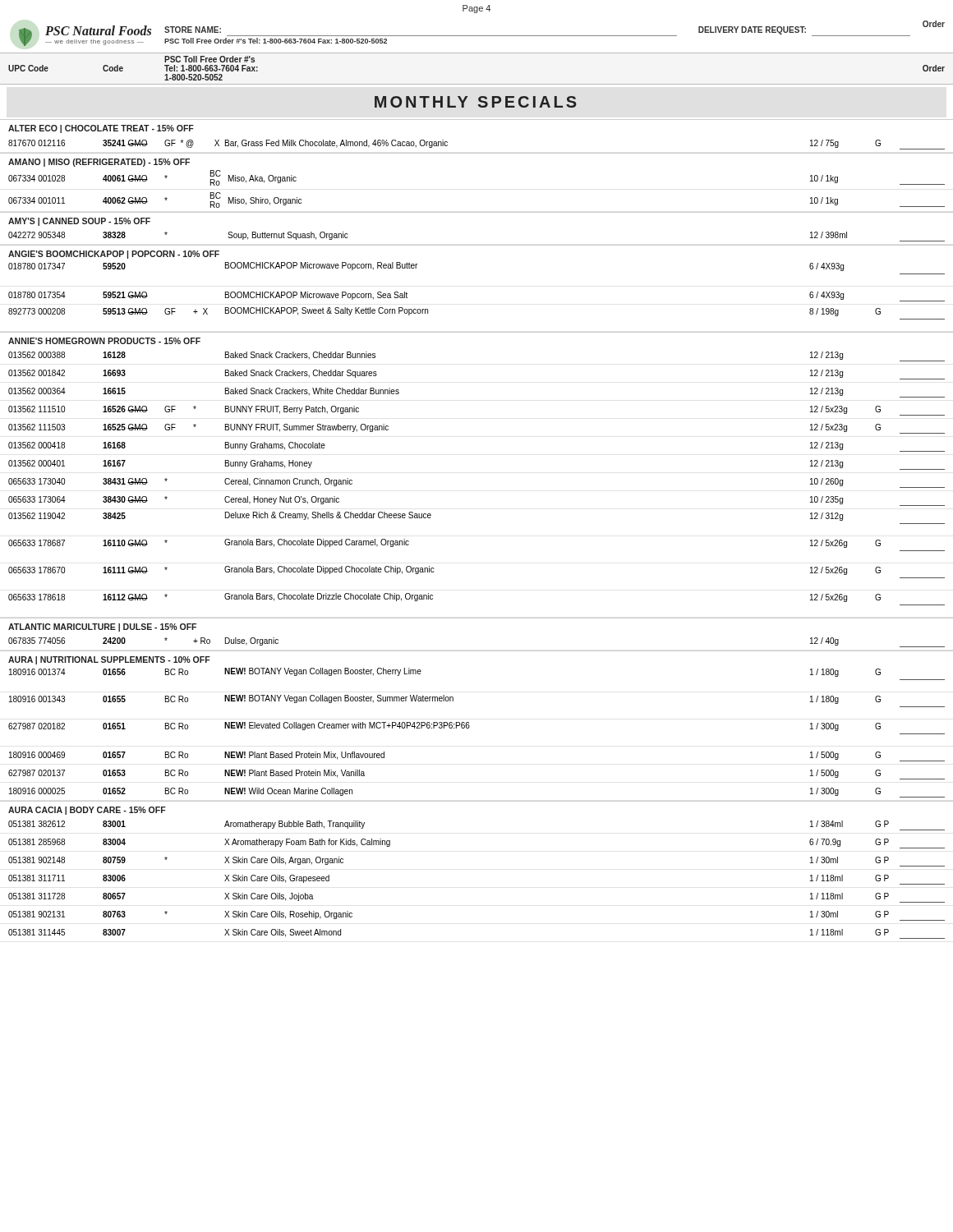
Task: Select the block starting "013562 000388 16128 Baked Snack"
Action: [x=28, y=356]
